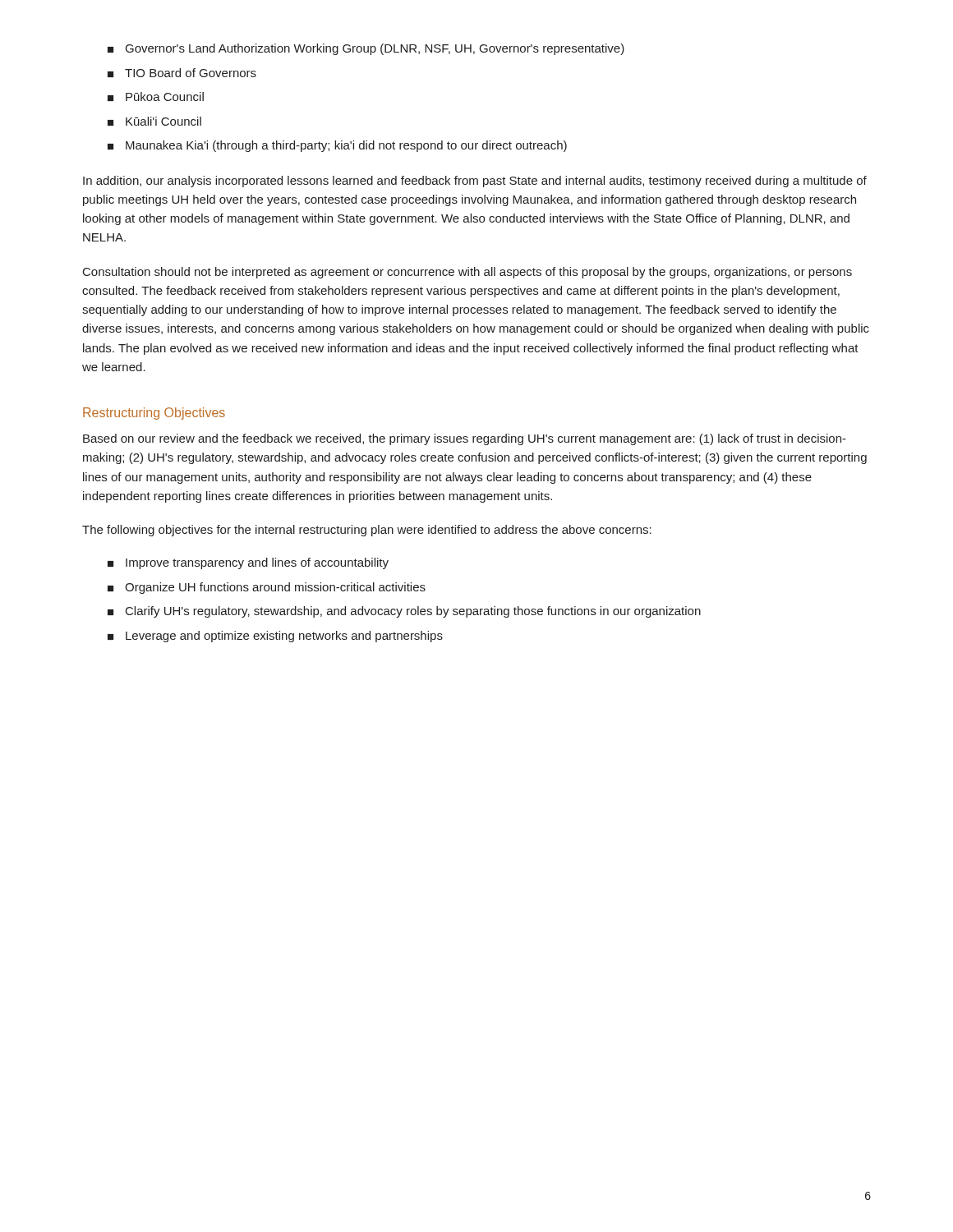Locate the text "Restructuring Objectives"
Screen dimensions: 1232x953
click(x=154, y=413)
